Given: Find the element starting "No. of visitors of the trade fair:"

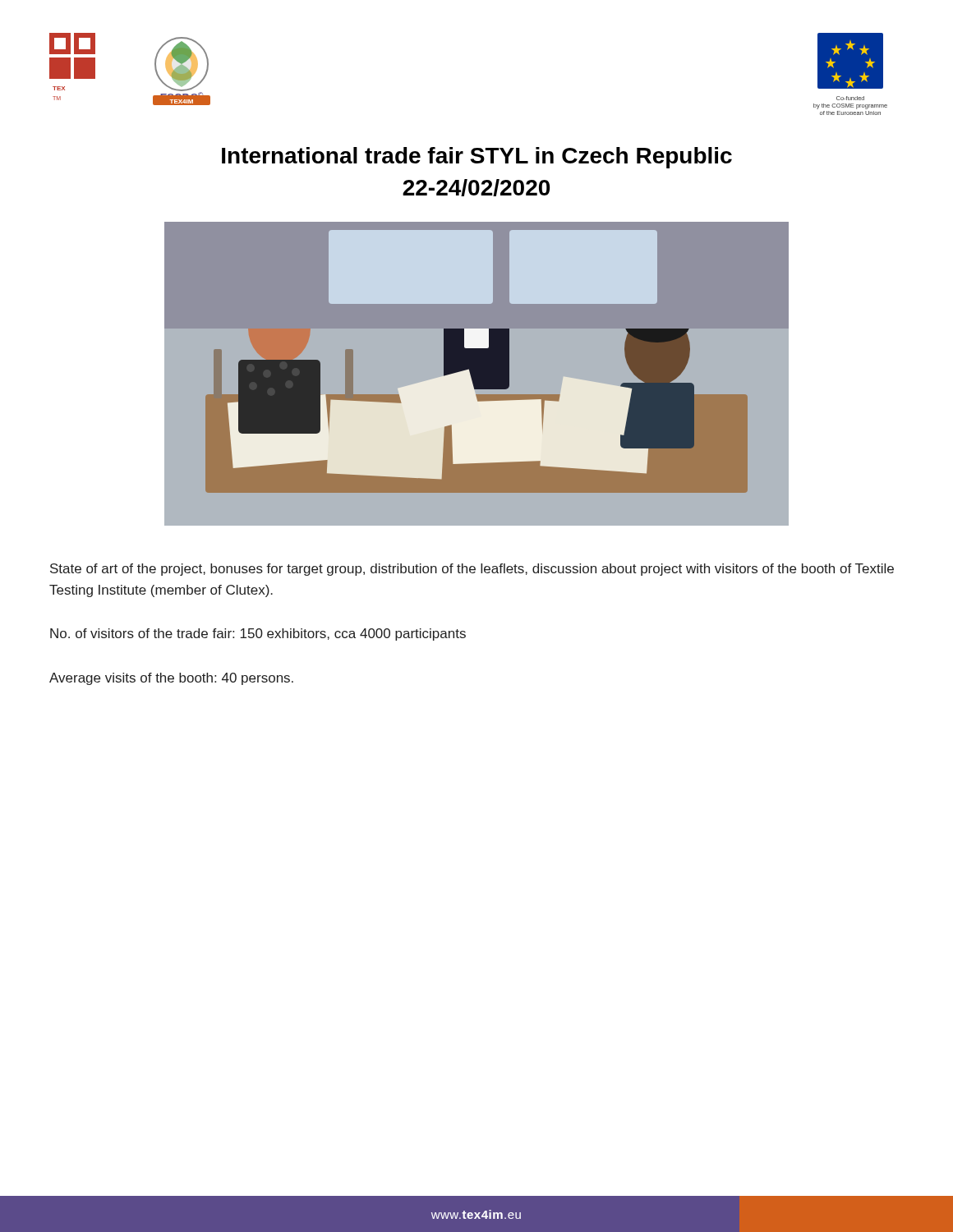Looking at the screenshot, I should point(476,634).
